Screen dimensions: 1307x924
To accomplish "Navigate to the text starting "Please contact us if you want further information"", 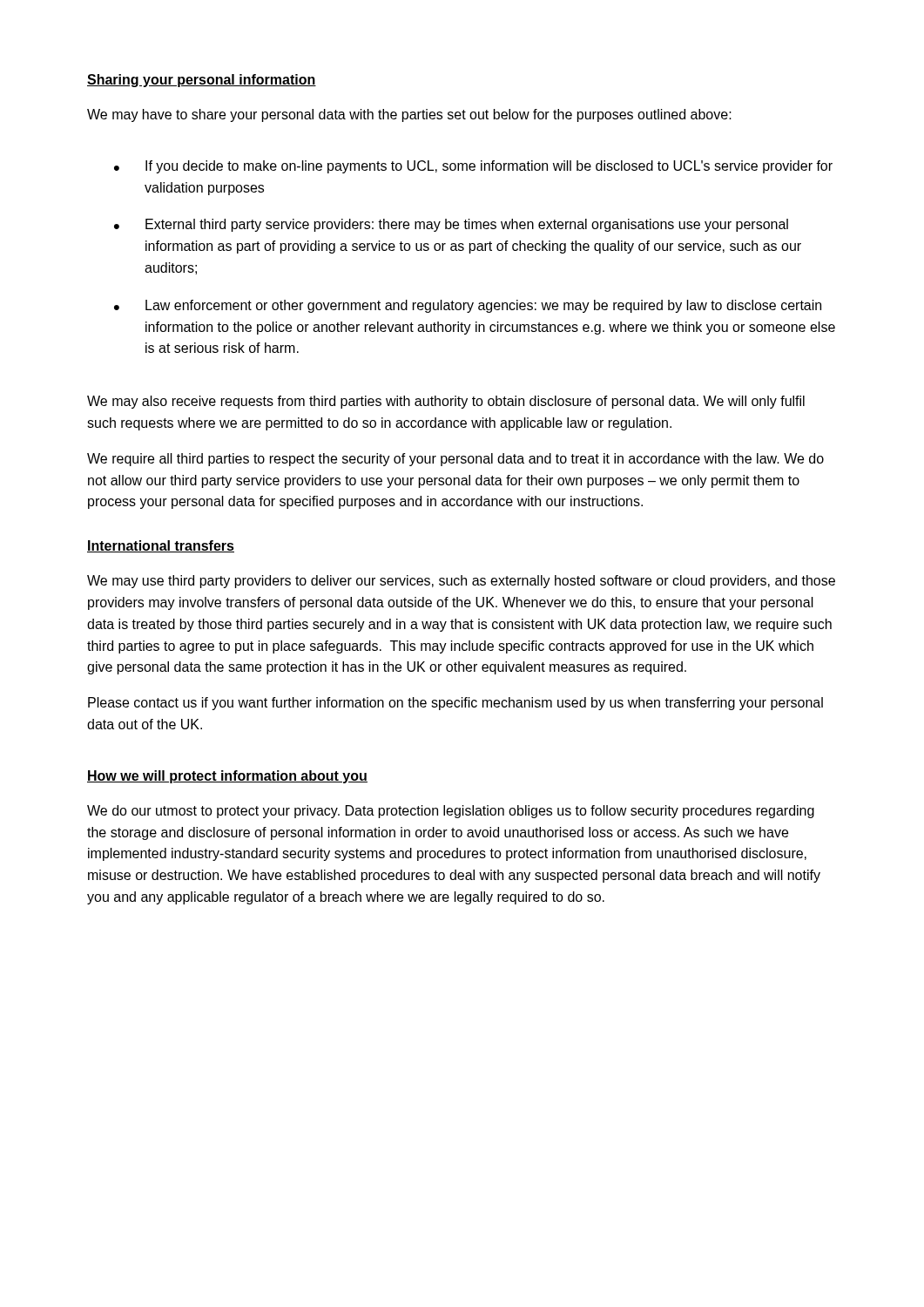I will pyautogui.click(x=455, y=714).
